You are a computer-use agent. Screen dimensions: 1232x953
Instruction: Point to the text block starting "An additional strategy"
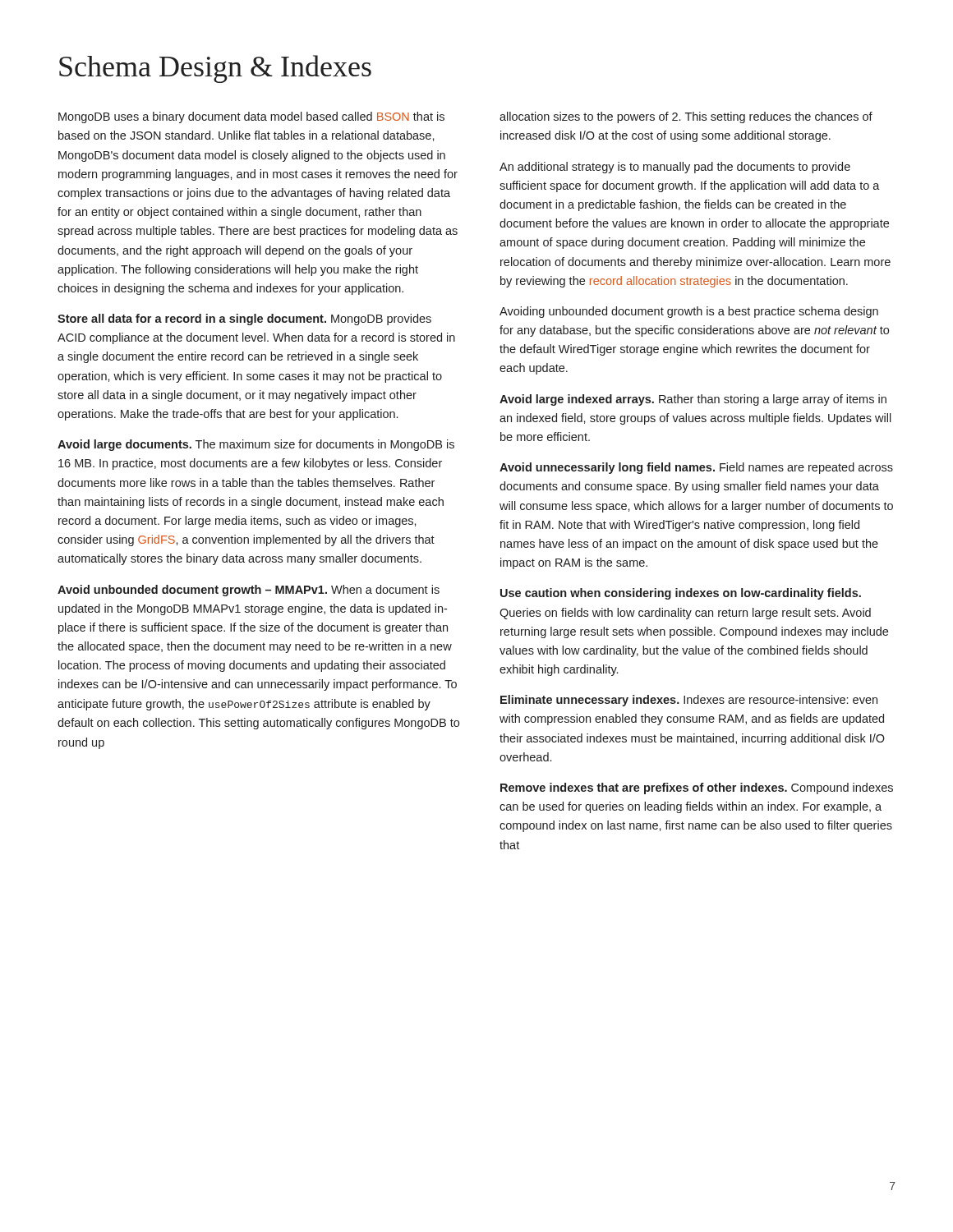698,224
